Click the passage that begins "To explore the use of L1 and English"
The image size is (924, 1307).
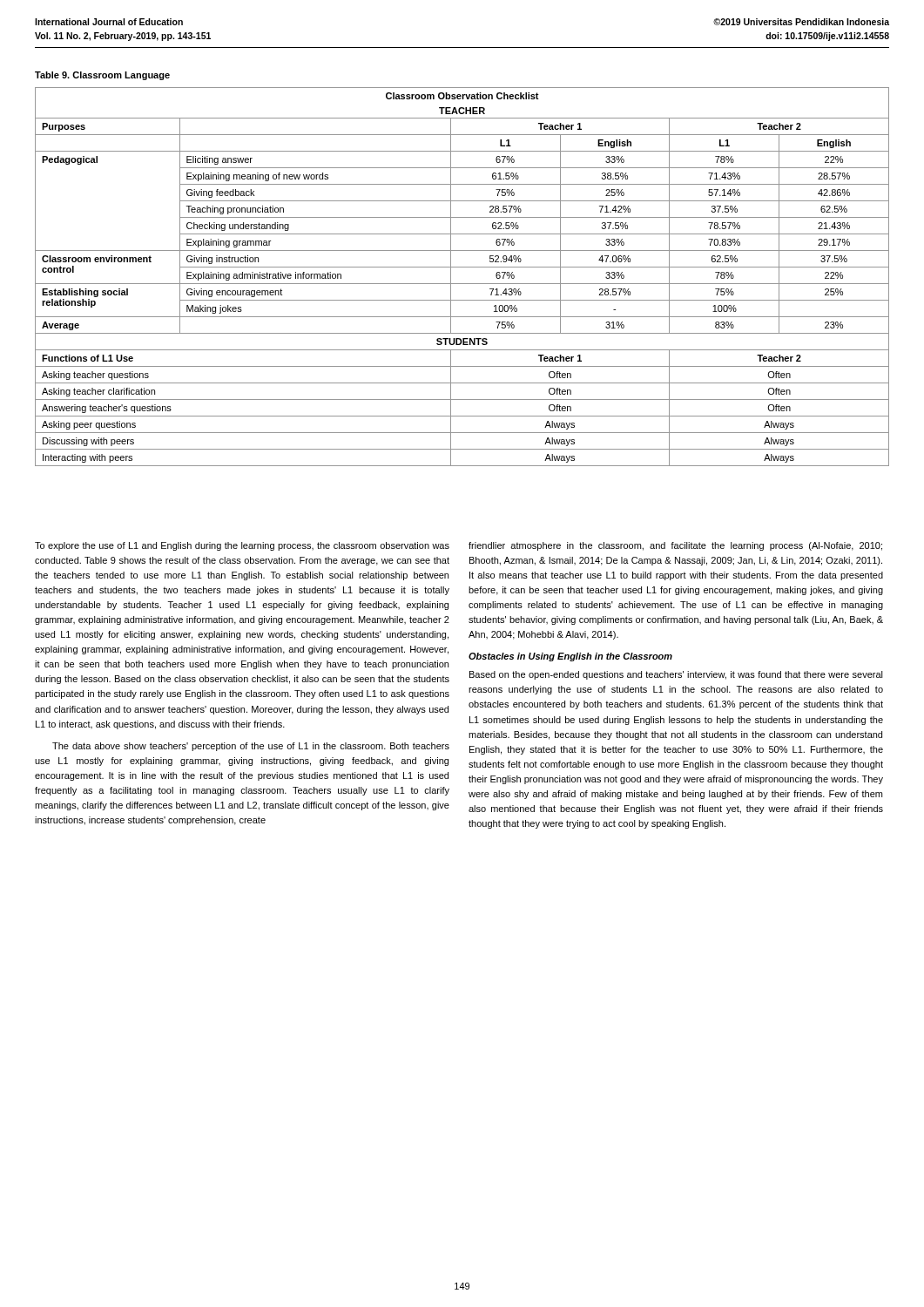(242, 683)
